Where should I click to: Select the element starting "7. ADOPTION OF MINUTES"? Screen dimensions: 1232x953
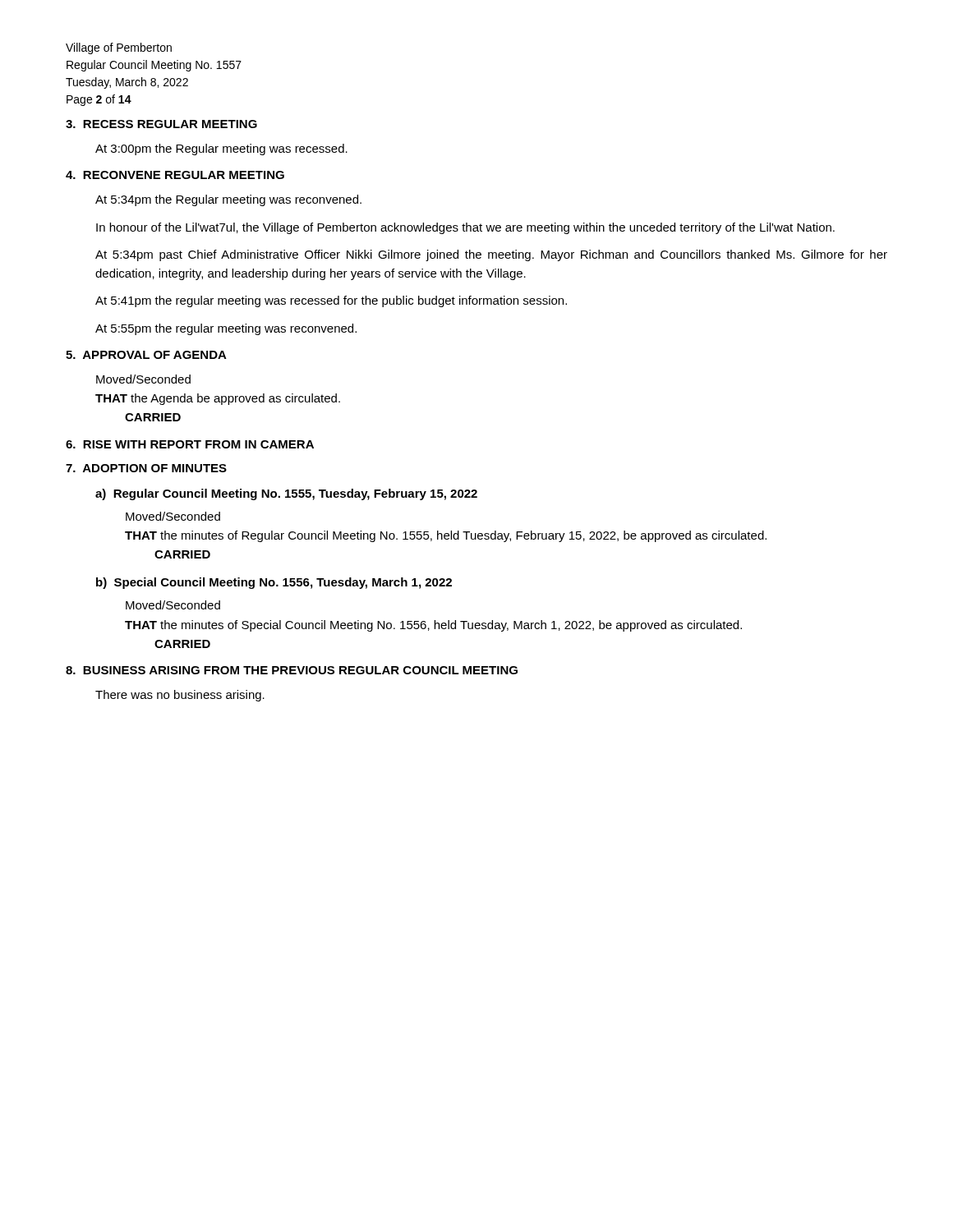coord(146,467)
